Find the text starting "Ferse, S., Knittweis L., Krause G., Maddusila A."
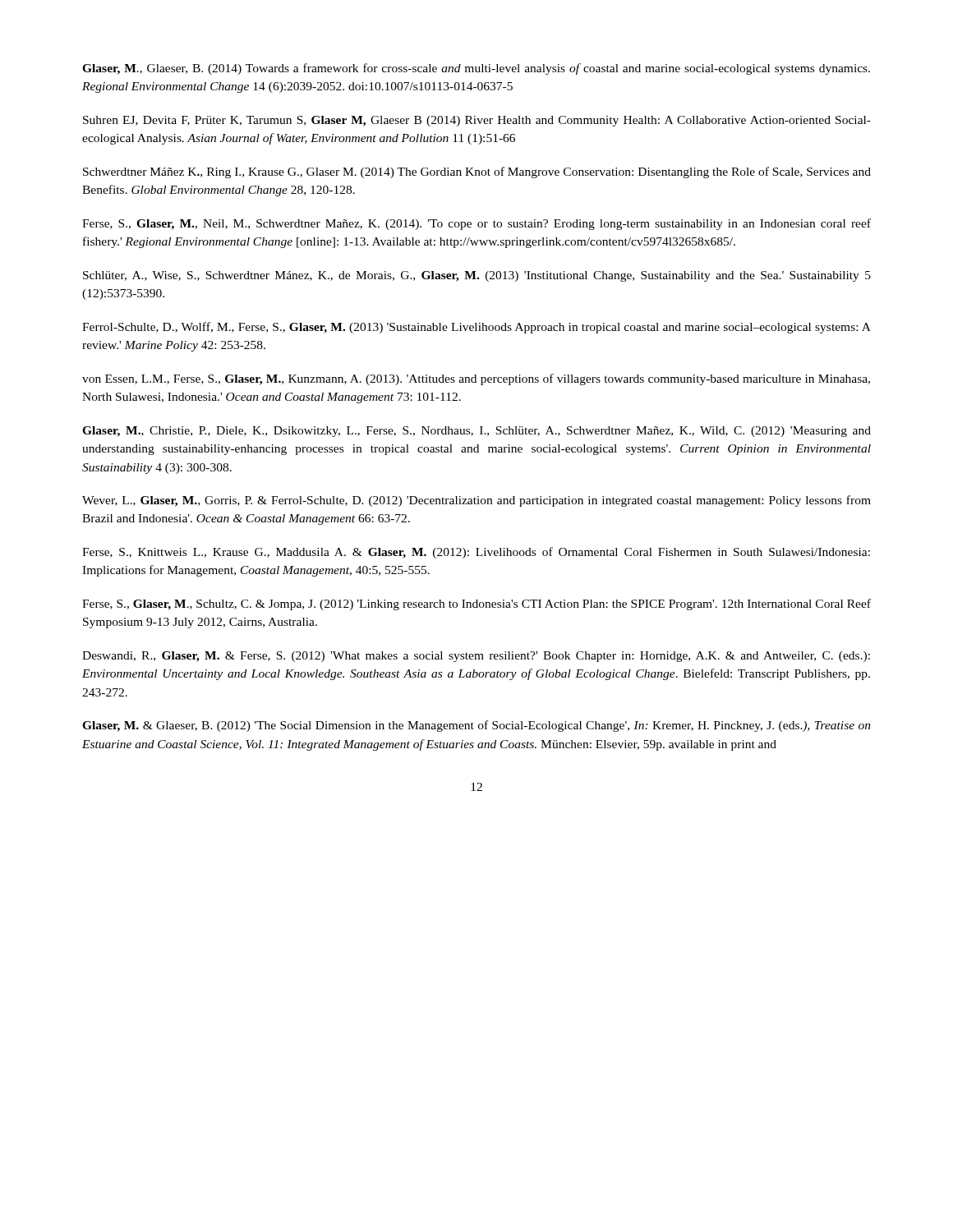Image resolution: width=953 pixels, height=1232 pixels. [x=476, y=561]
